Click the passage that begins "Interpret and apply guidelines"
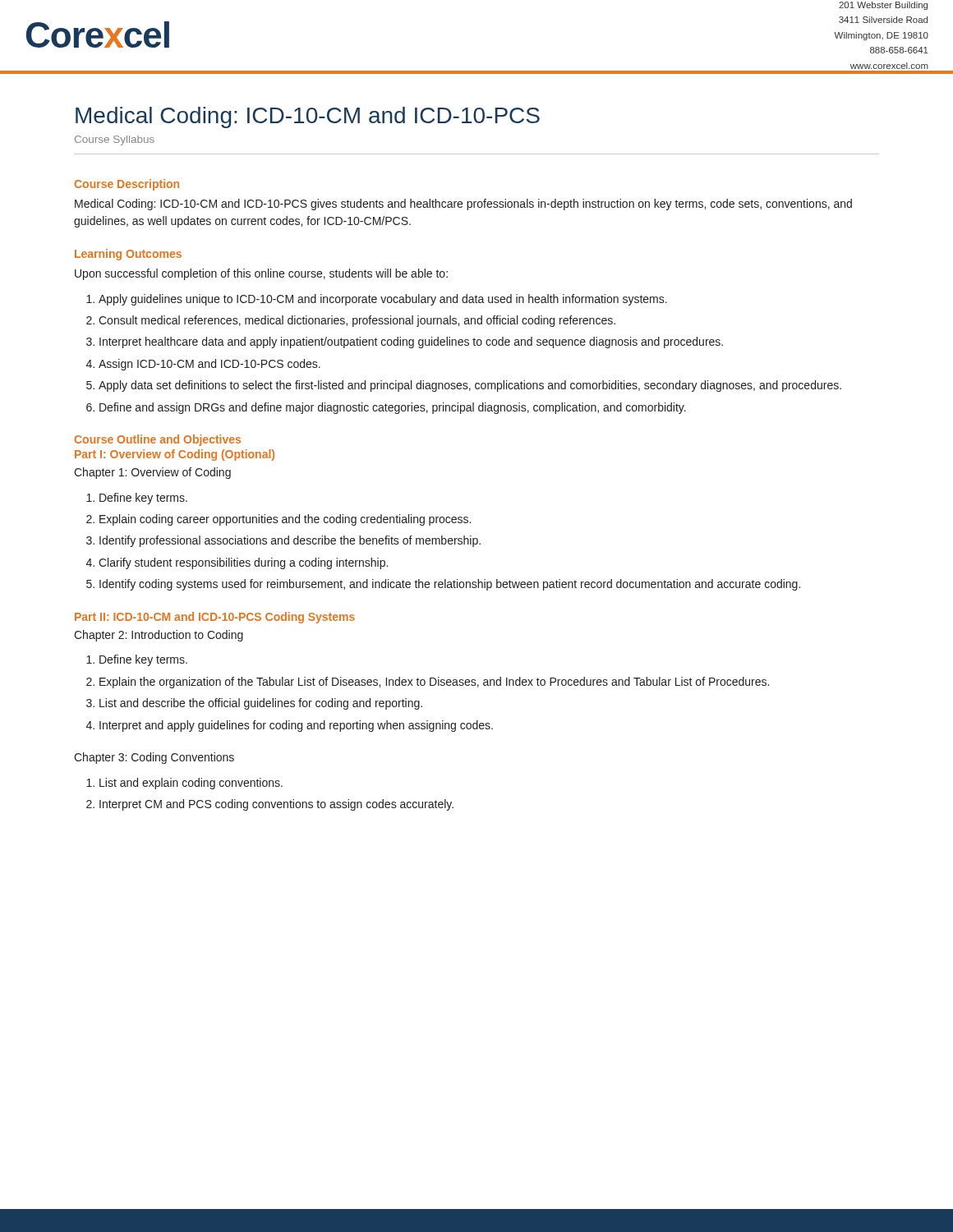The width and height of the screenshot is (953, 1232). 296,725
